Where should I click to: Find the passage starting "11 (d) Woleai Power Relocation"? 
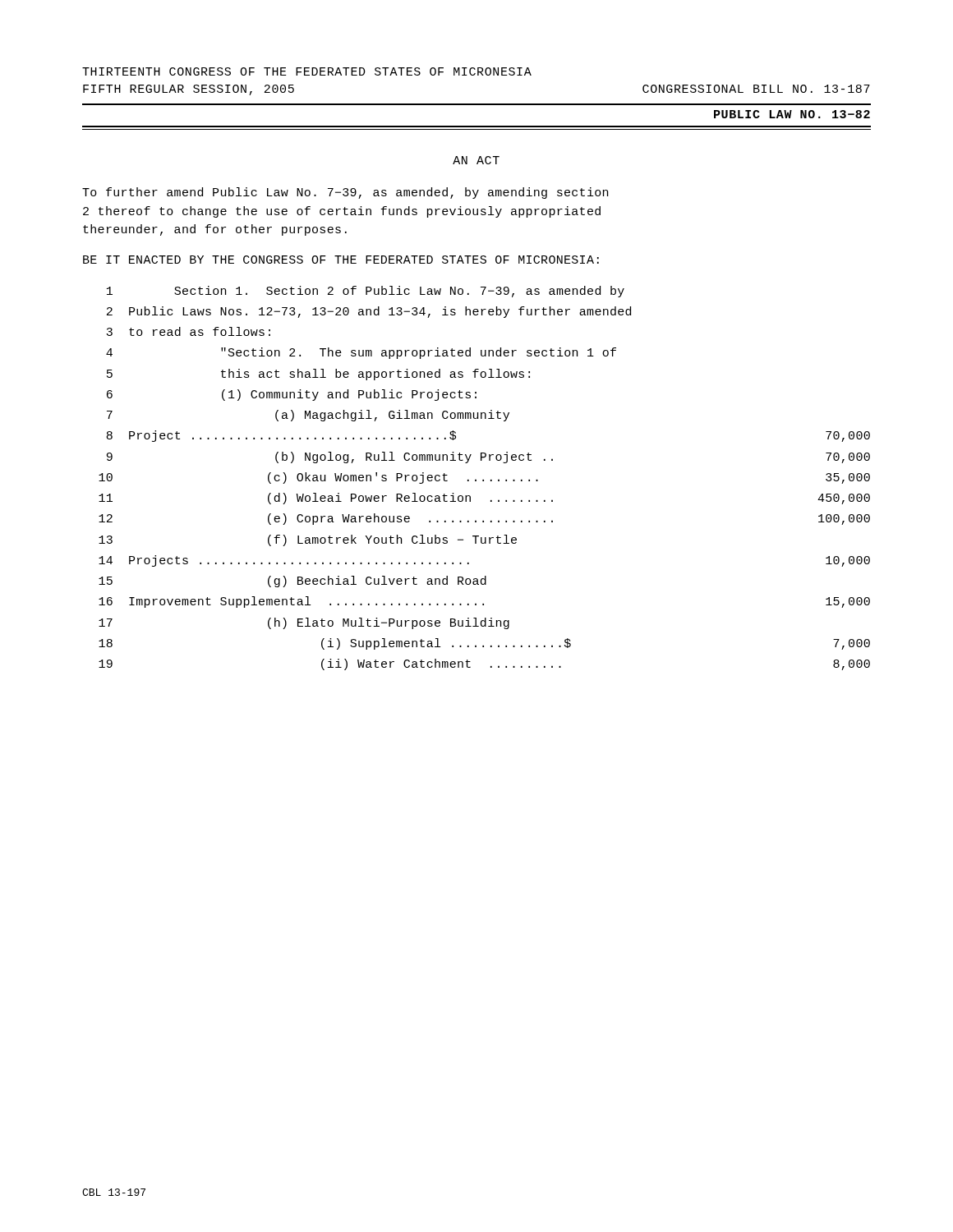pyautogui.click(x=476, y=499)
